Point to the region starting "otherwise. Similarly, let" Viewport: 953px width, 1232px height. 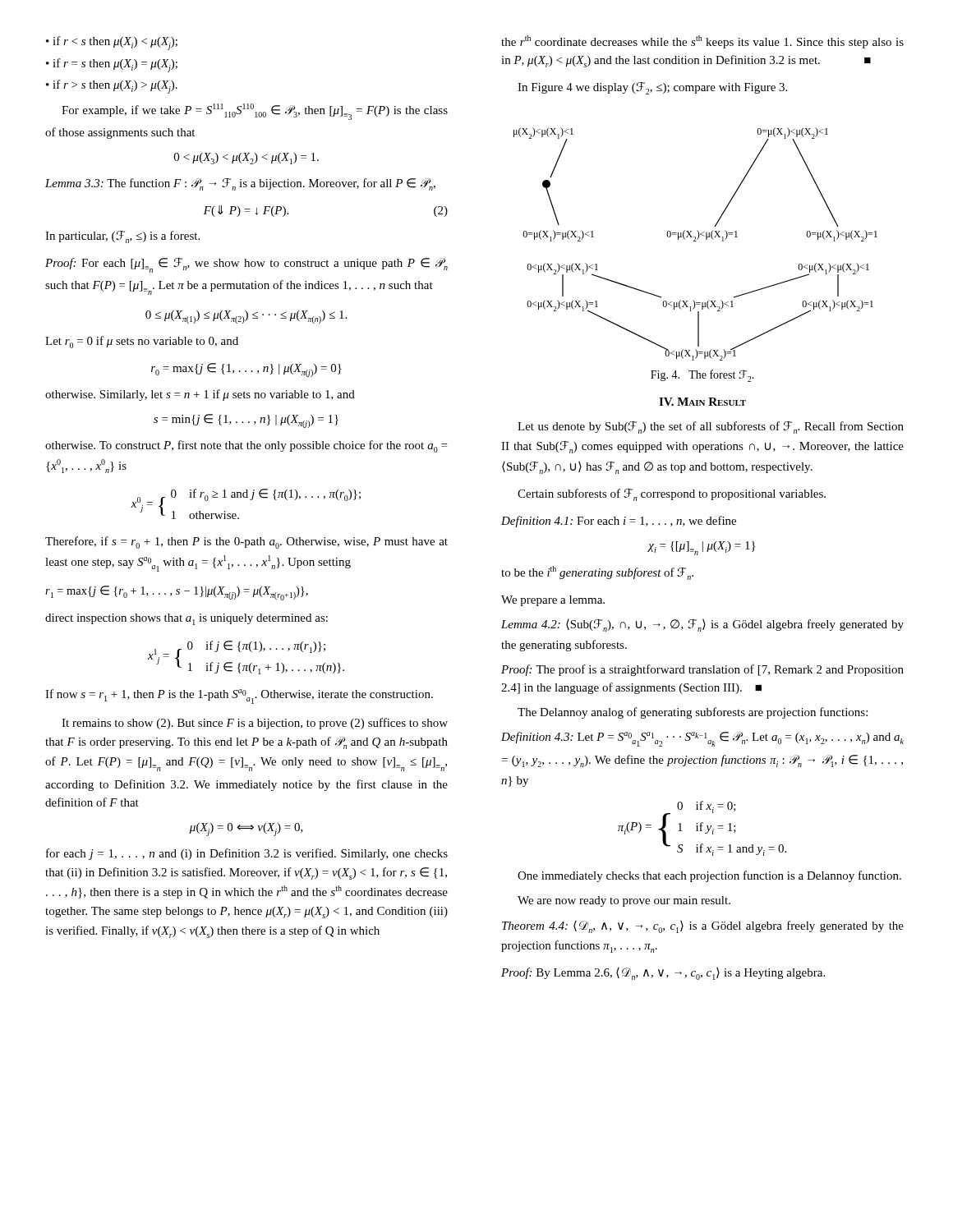tap(200, 394)
